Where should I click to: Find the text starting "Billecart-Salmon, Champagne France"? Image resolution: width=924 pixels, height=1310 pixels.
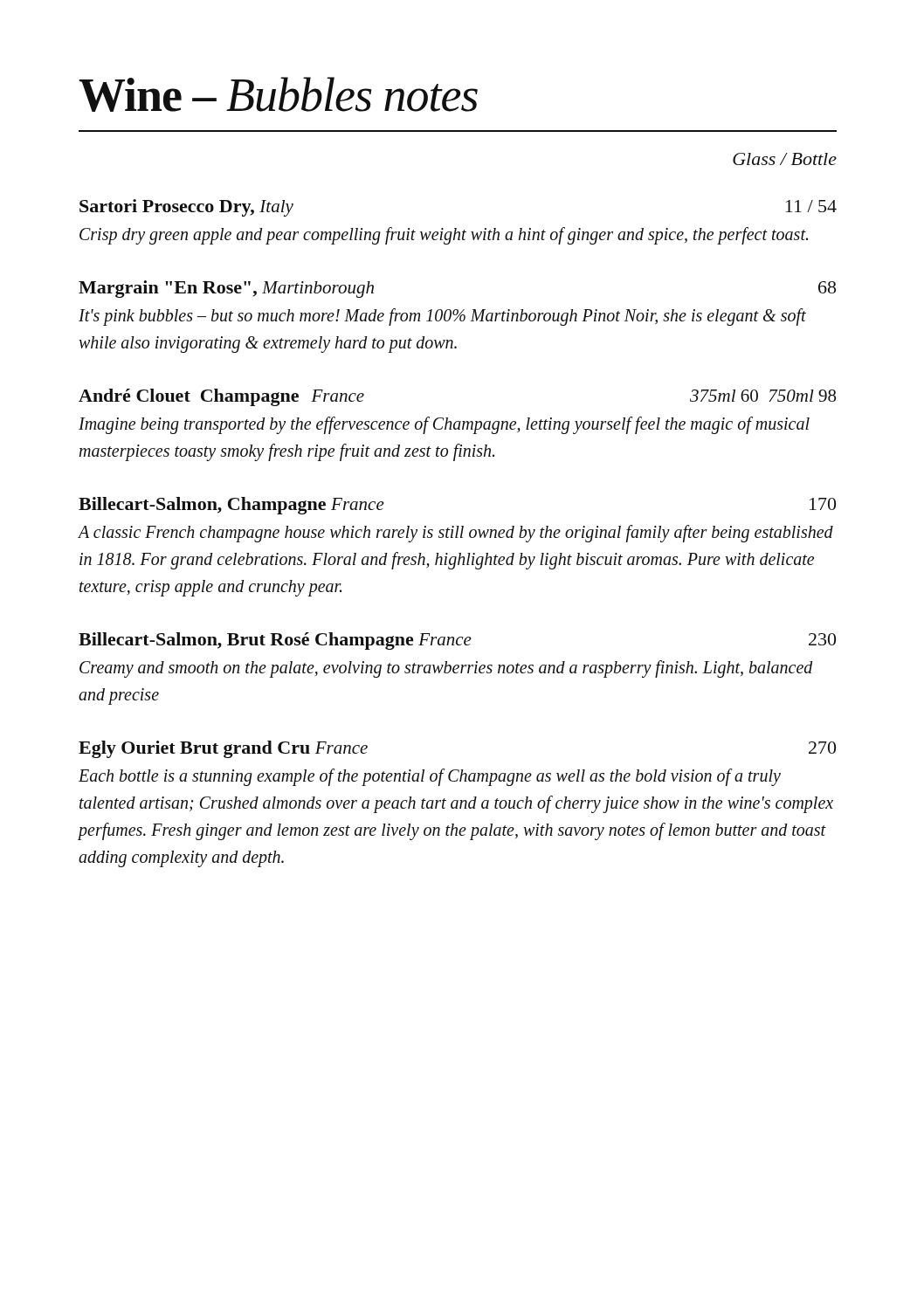(x=458, y=547)
